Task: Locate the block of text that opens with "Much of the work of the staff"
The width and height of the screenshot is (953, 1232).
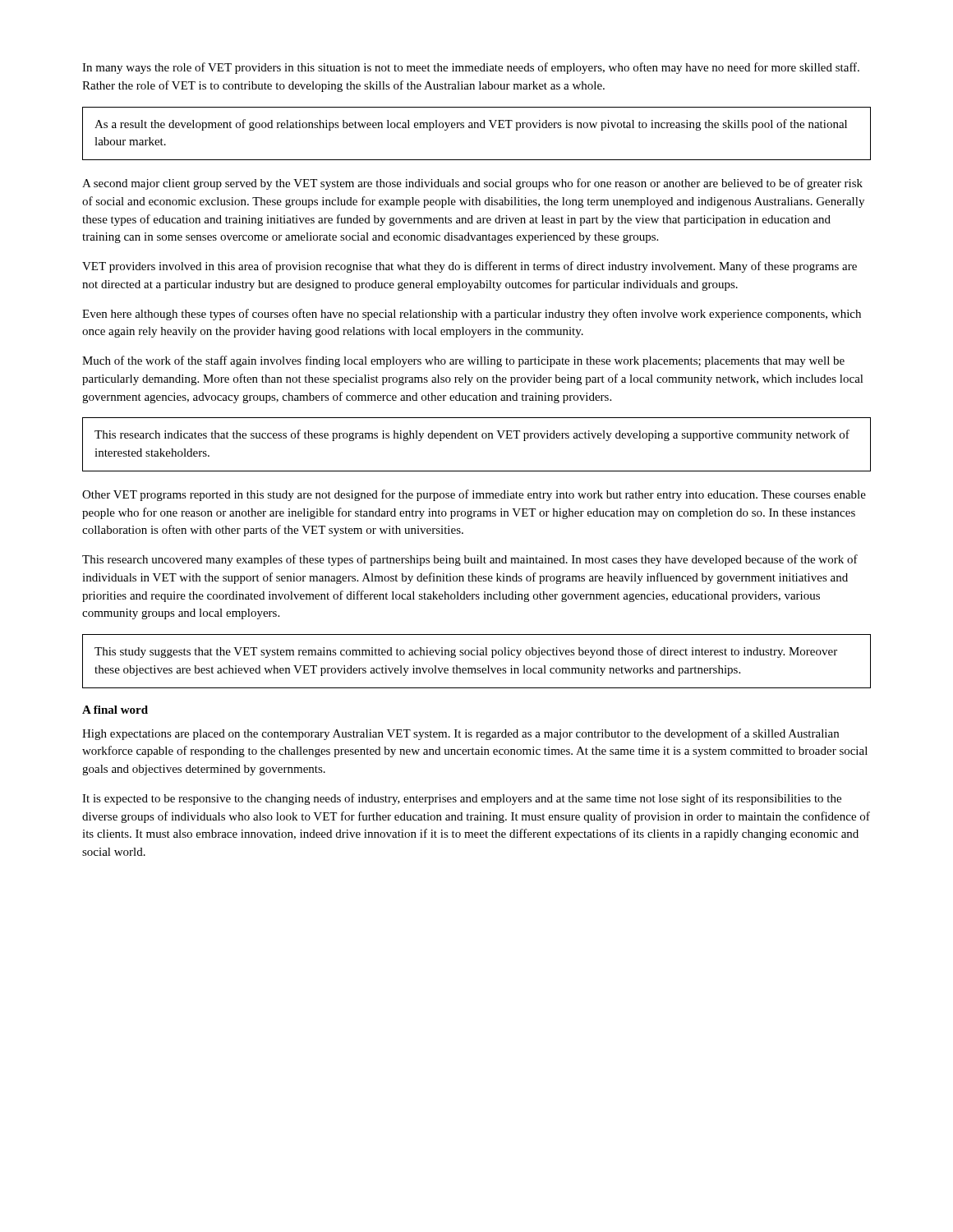Action: (x=473, y=378)
